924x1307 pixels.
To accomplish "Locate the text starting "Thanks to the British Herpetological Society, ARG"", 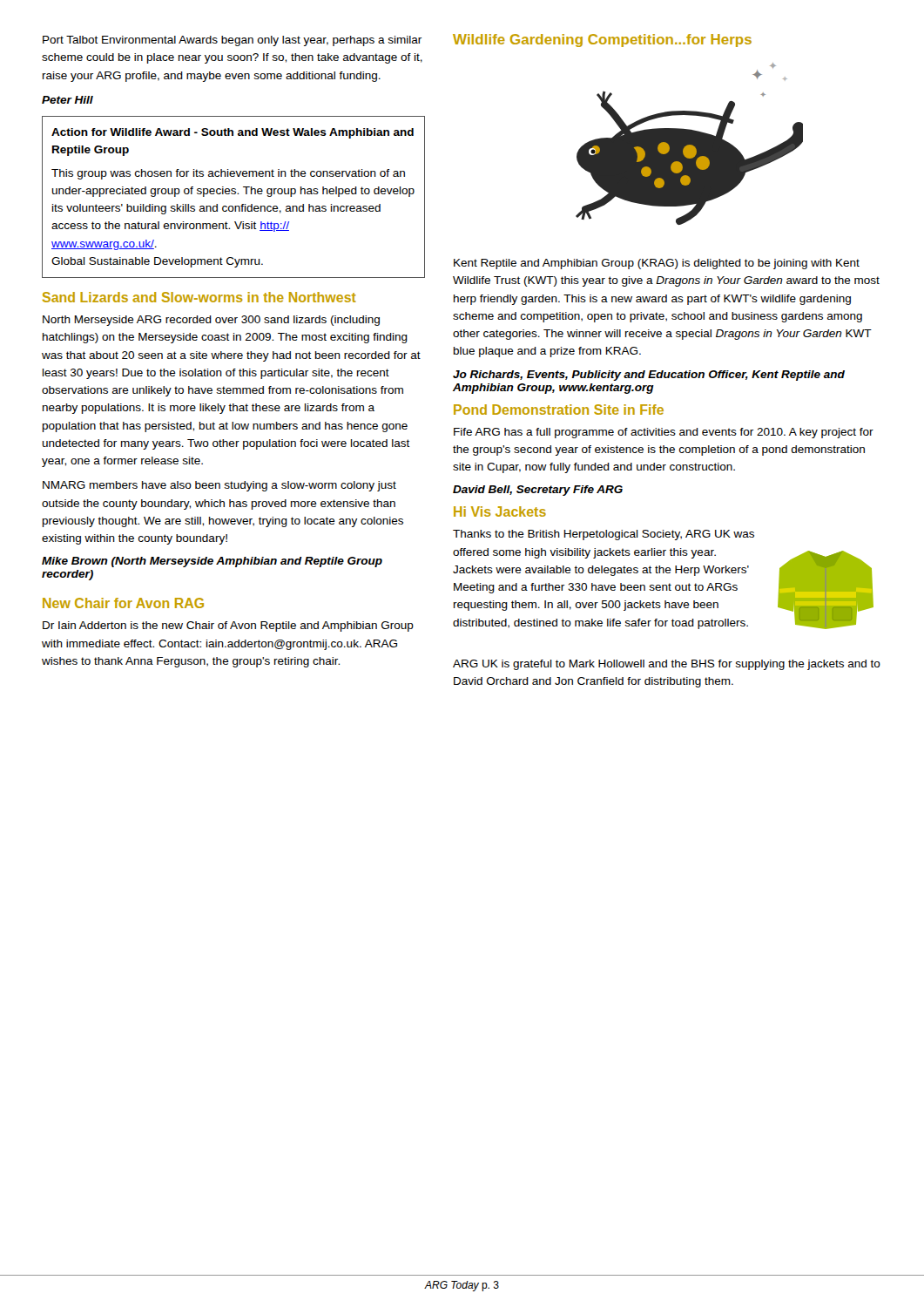I will (668, 587).
